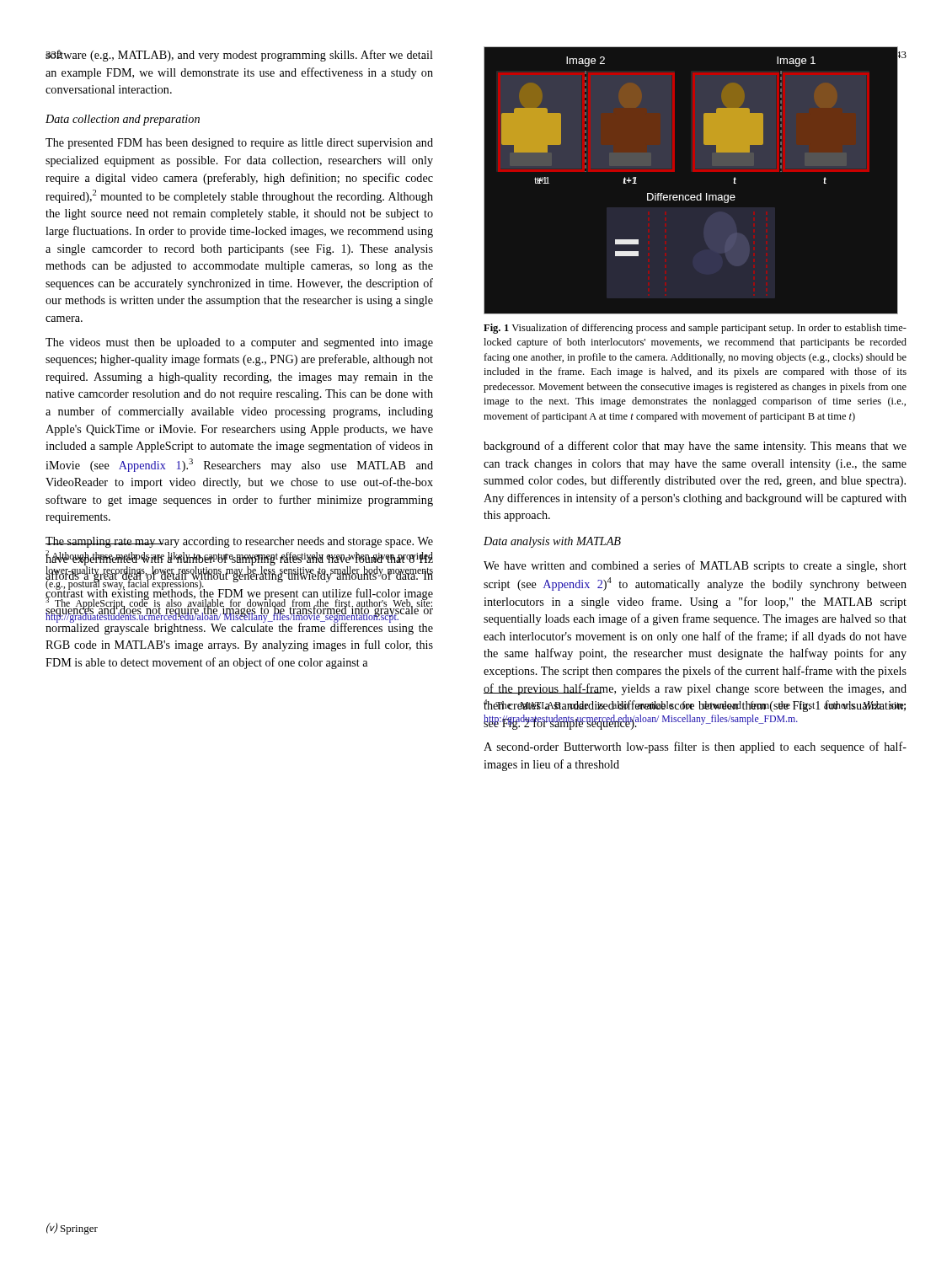This screenshot has width=952, height=1264.
Task: Locate the caption containing "Fig. 1 Visualization of differencing process and sample"
Action: pos(695,372)
